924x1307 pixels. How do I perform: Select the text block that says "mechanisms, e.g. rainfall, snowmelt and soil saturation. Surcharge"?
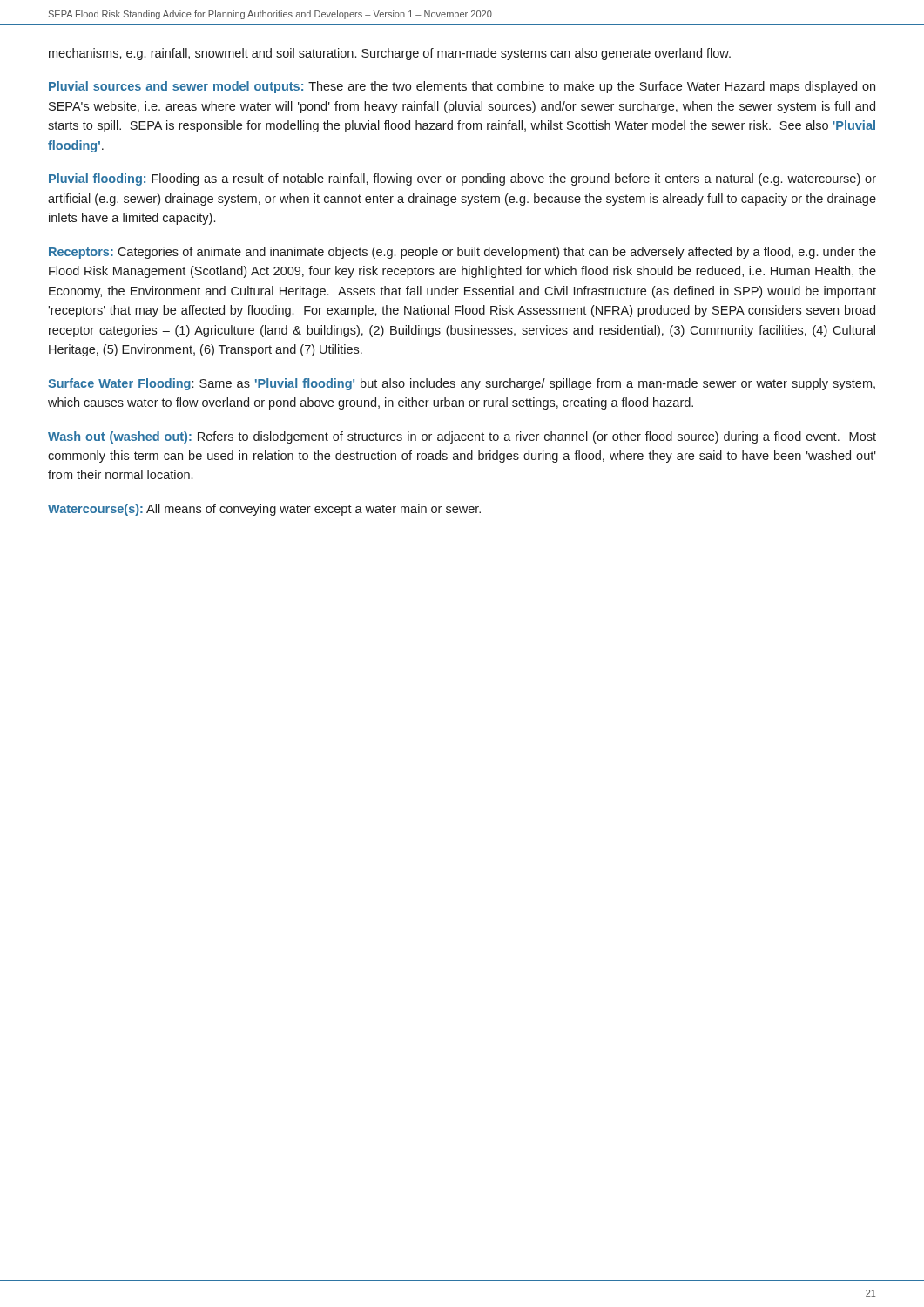pyautogui.click(x=390, y=53)
